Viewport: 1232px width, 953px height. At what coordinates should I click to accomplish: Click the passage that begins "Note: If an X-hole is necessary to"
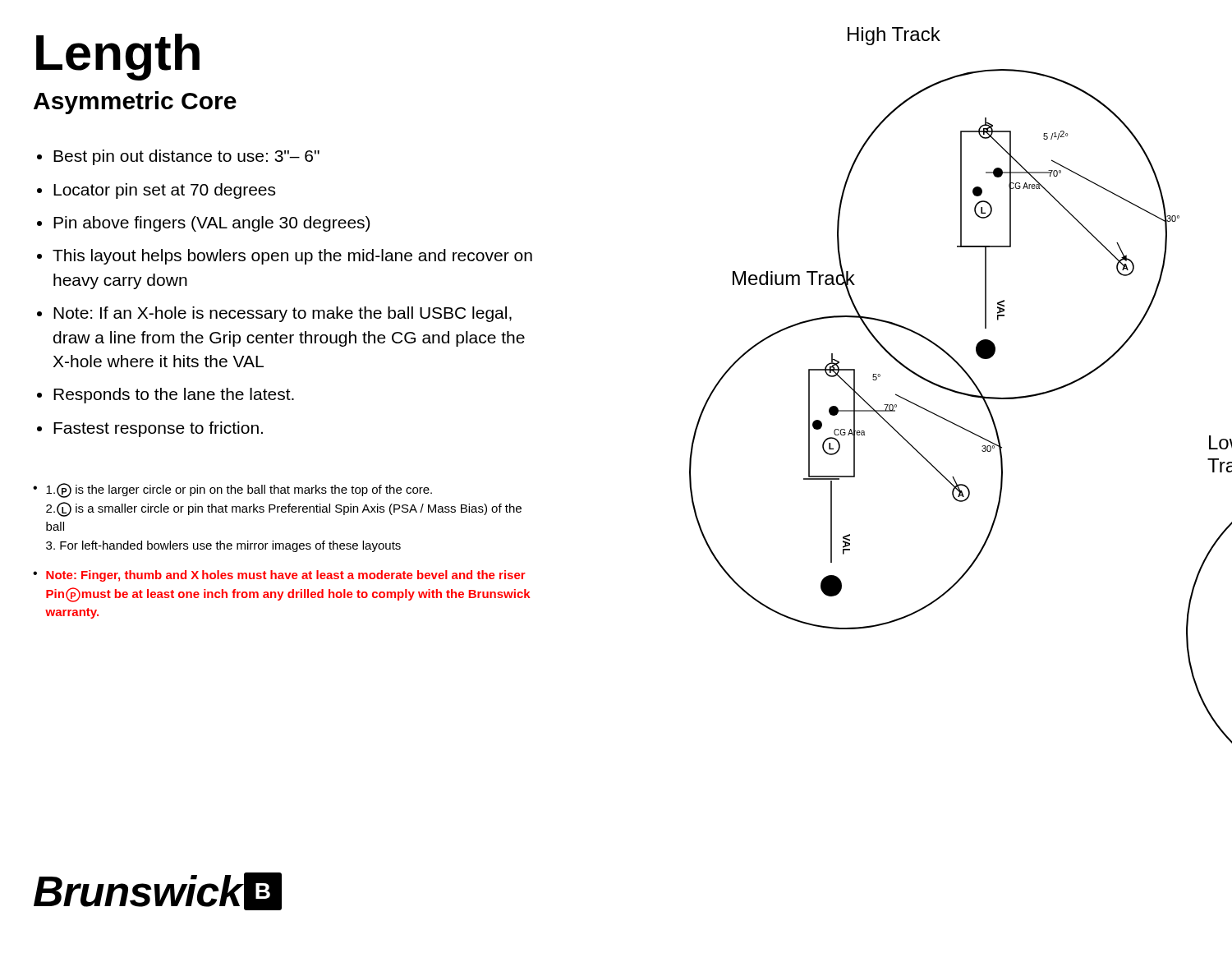(x=289, y=337)
